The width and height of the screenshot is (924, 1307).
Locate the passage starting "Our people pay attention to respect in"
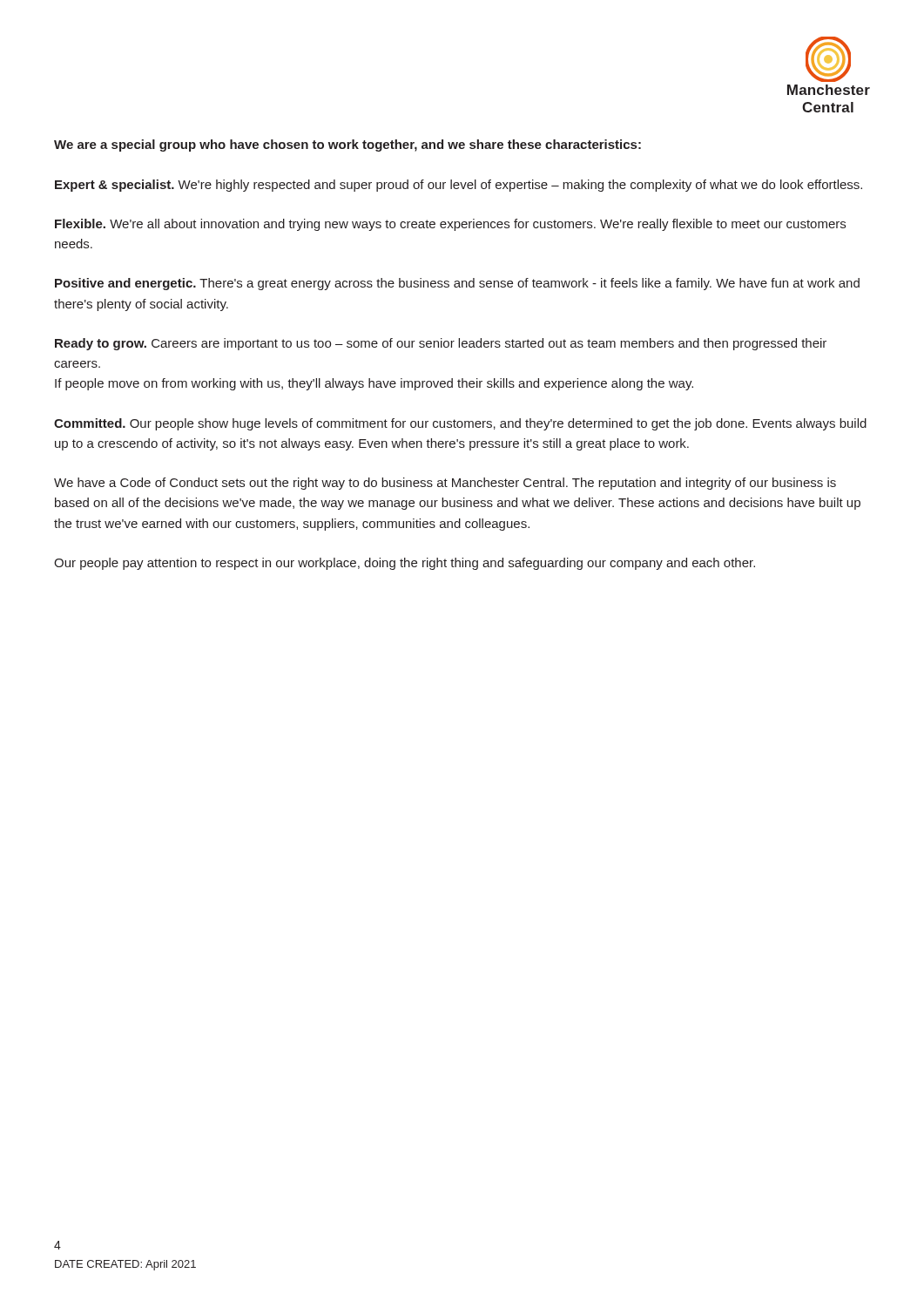405,562
